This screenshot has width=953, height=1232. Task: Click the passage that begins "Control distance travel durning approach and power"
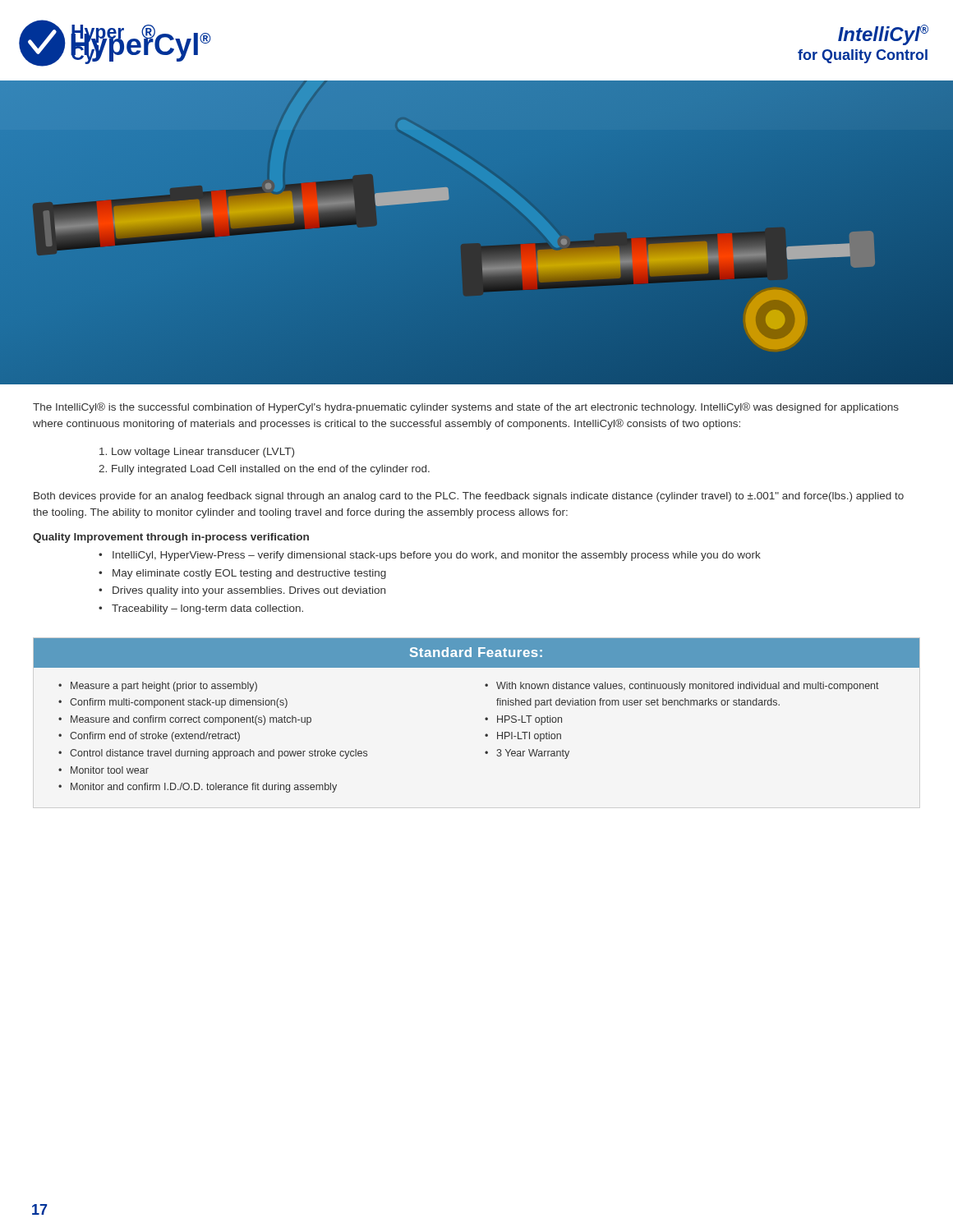tap(219, 753)
